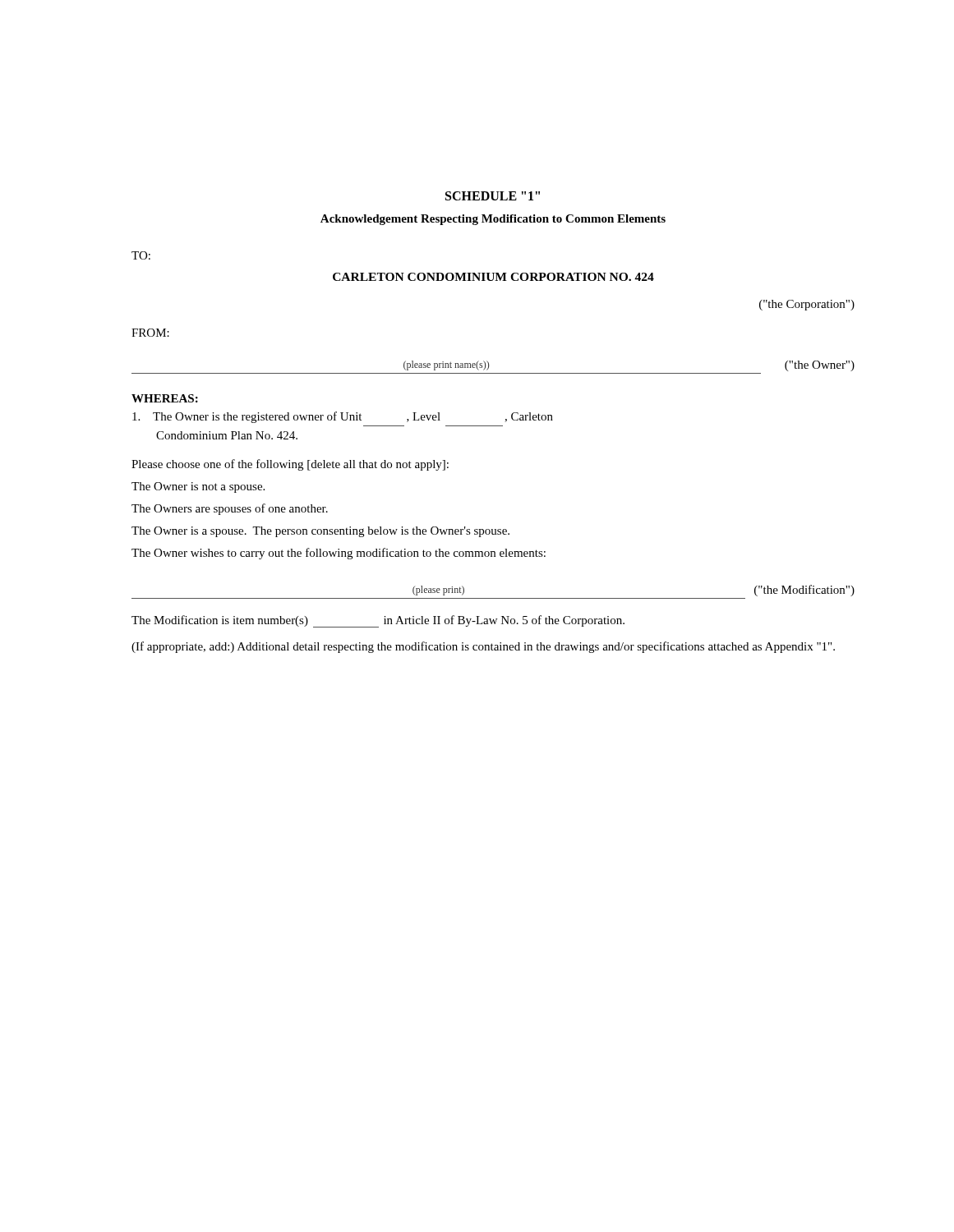Click where it says "("the Modification")"
Image resolution: width=954 pixels, height=1232 pixels.
click(x=804, y=590)
